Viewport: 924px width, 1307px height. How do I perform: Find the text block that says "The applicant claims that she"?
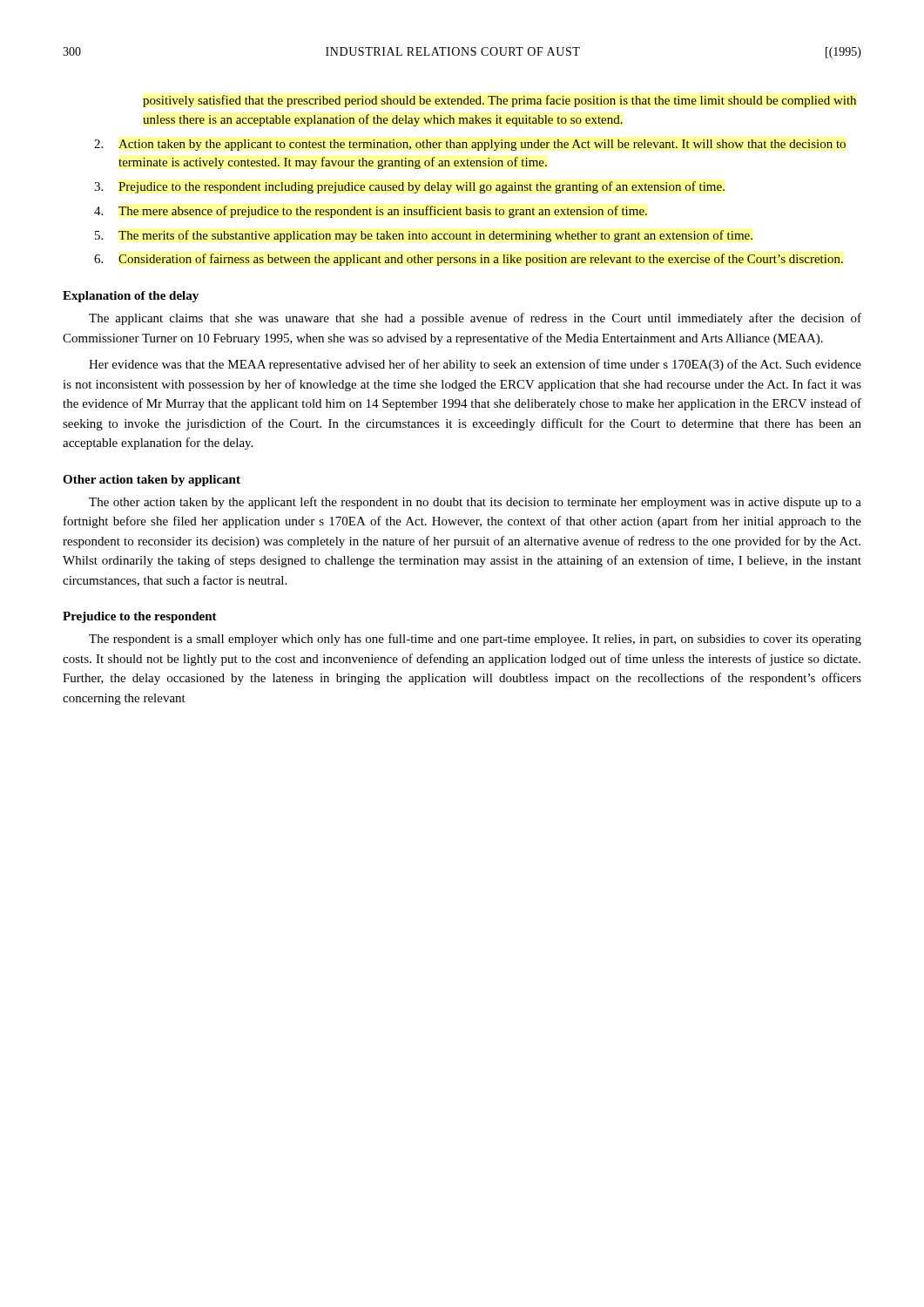click(x=462, y=328)
